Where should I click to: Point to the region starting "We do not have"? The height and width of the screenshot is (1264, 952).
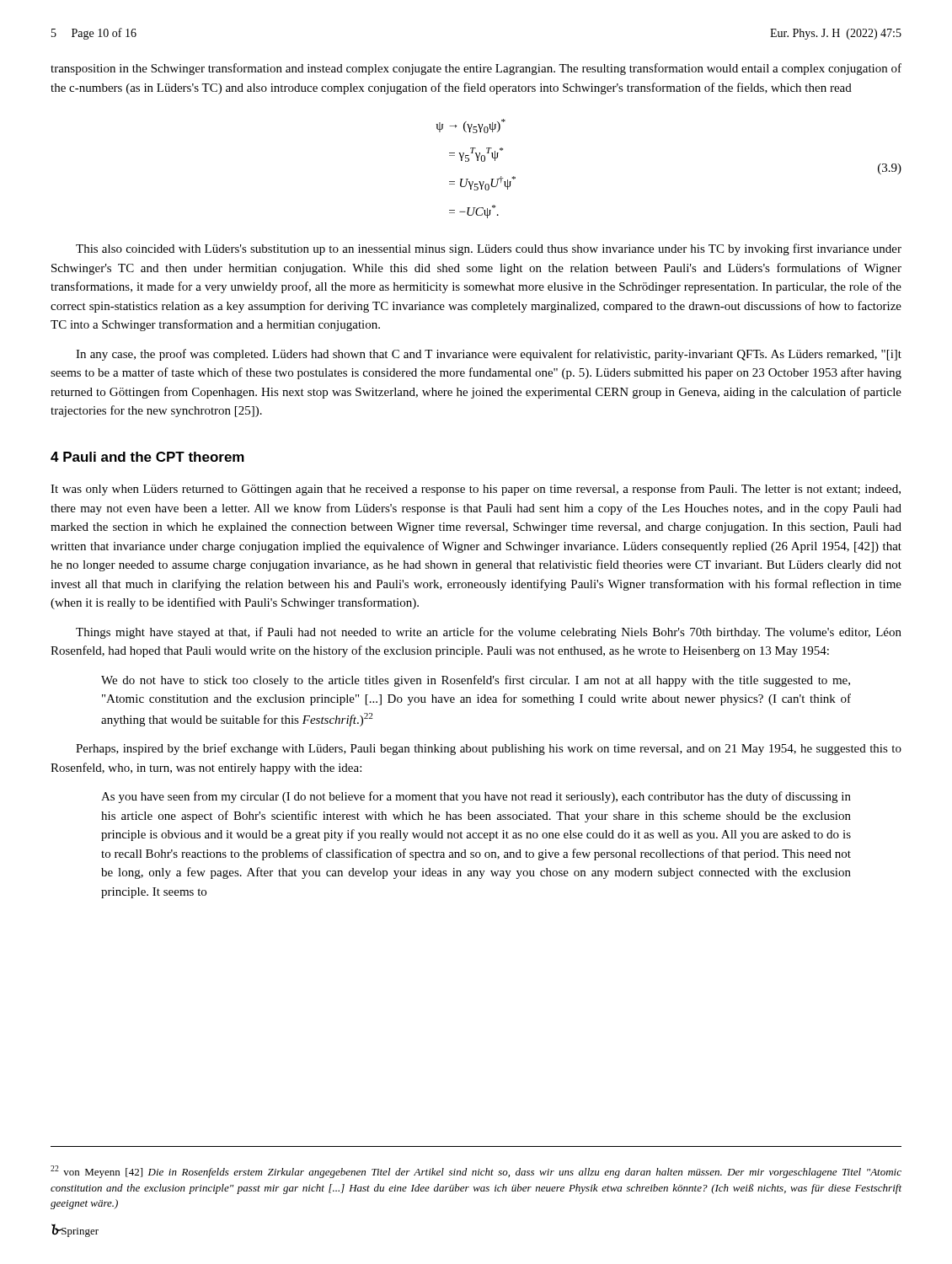click(476, 699)
